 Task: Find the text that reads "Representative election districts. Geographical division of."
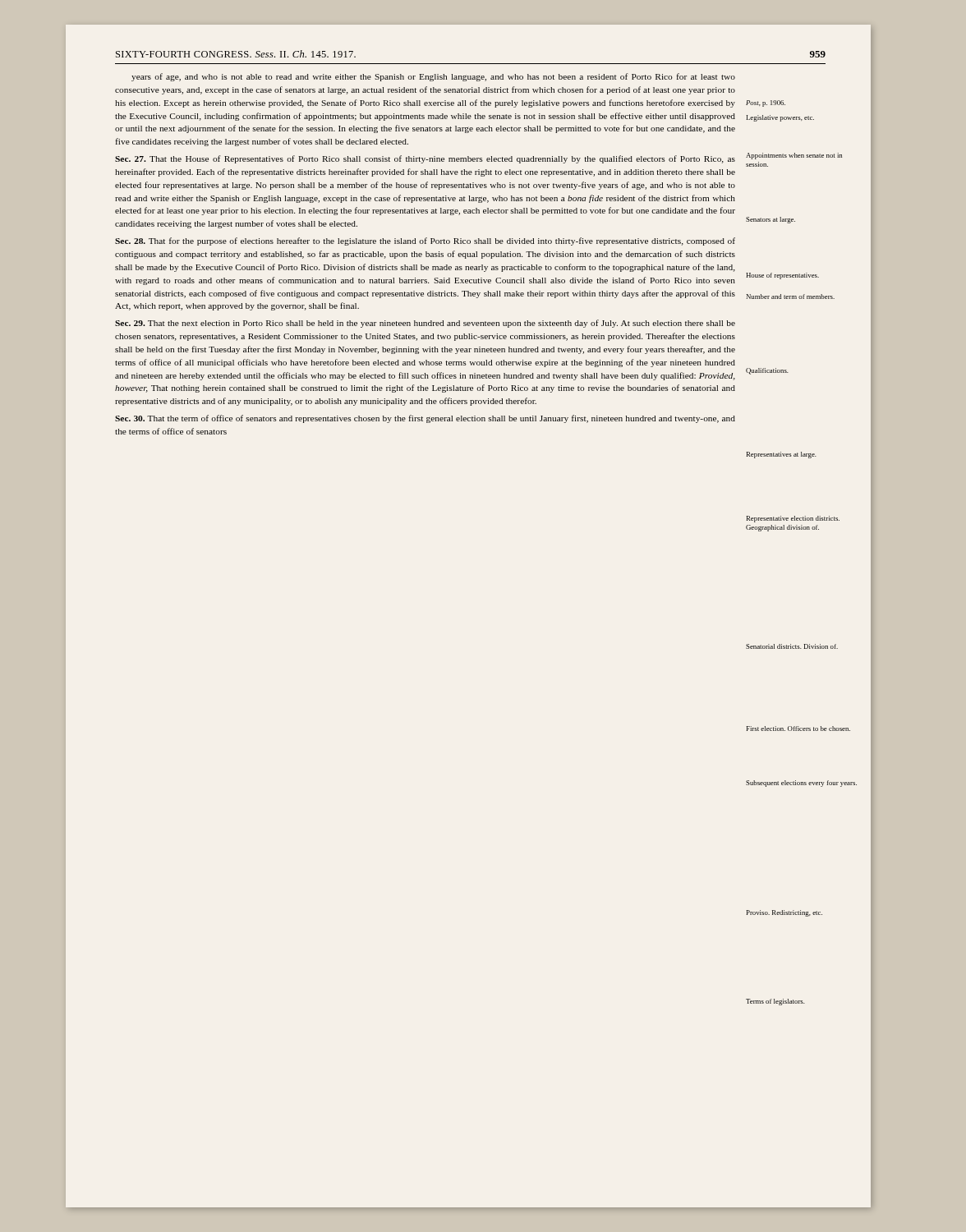(793, 523)
